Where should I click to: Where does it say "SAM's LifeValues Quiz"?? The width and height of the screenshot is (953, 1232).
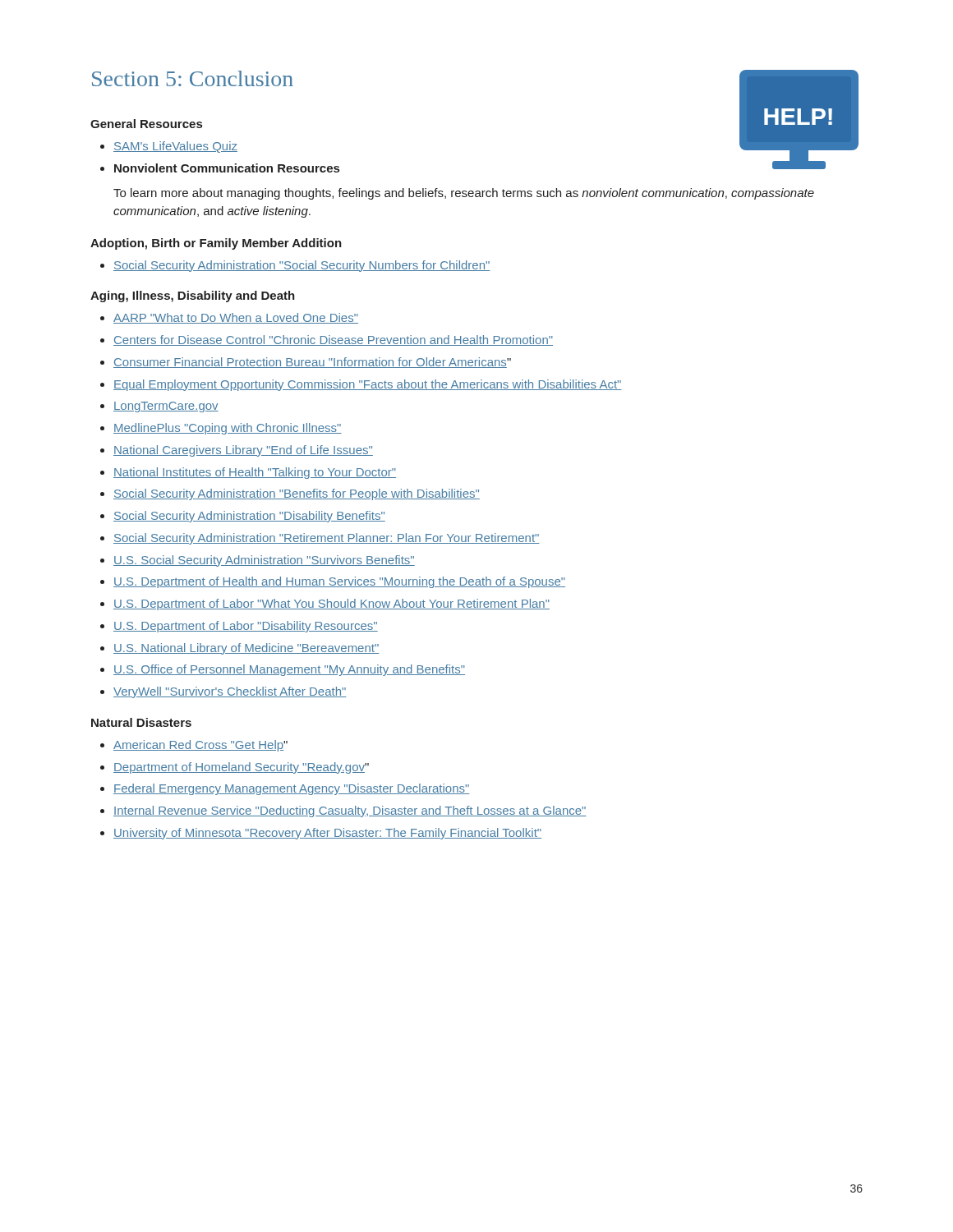(x=175, y=146)
